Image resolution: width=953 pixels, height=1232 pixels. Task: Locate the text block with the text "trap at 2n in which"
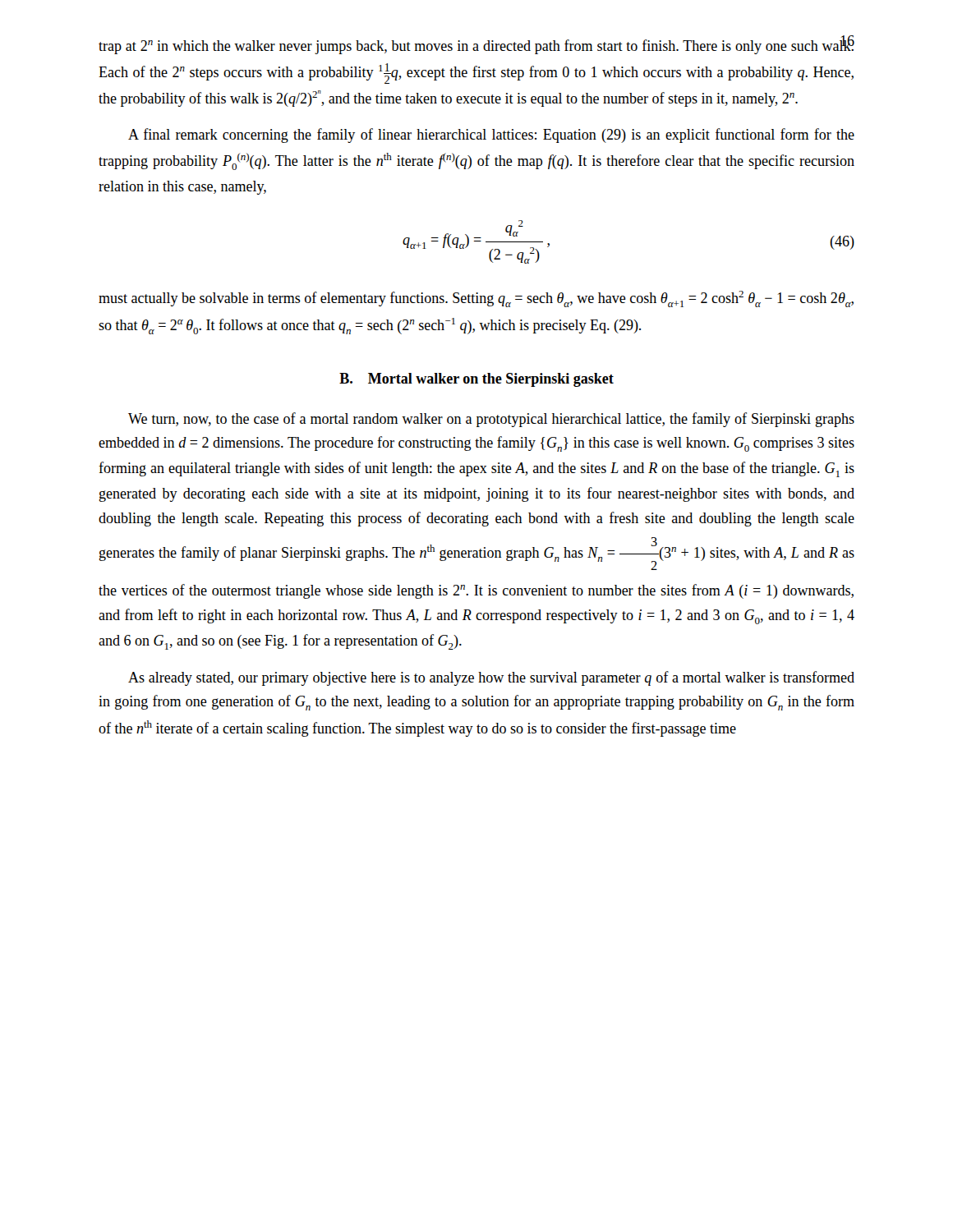click(x=476, y=72)
